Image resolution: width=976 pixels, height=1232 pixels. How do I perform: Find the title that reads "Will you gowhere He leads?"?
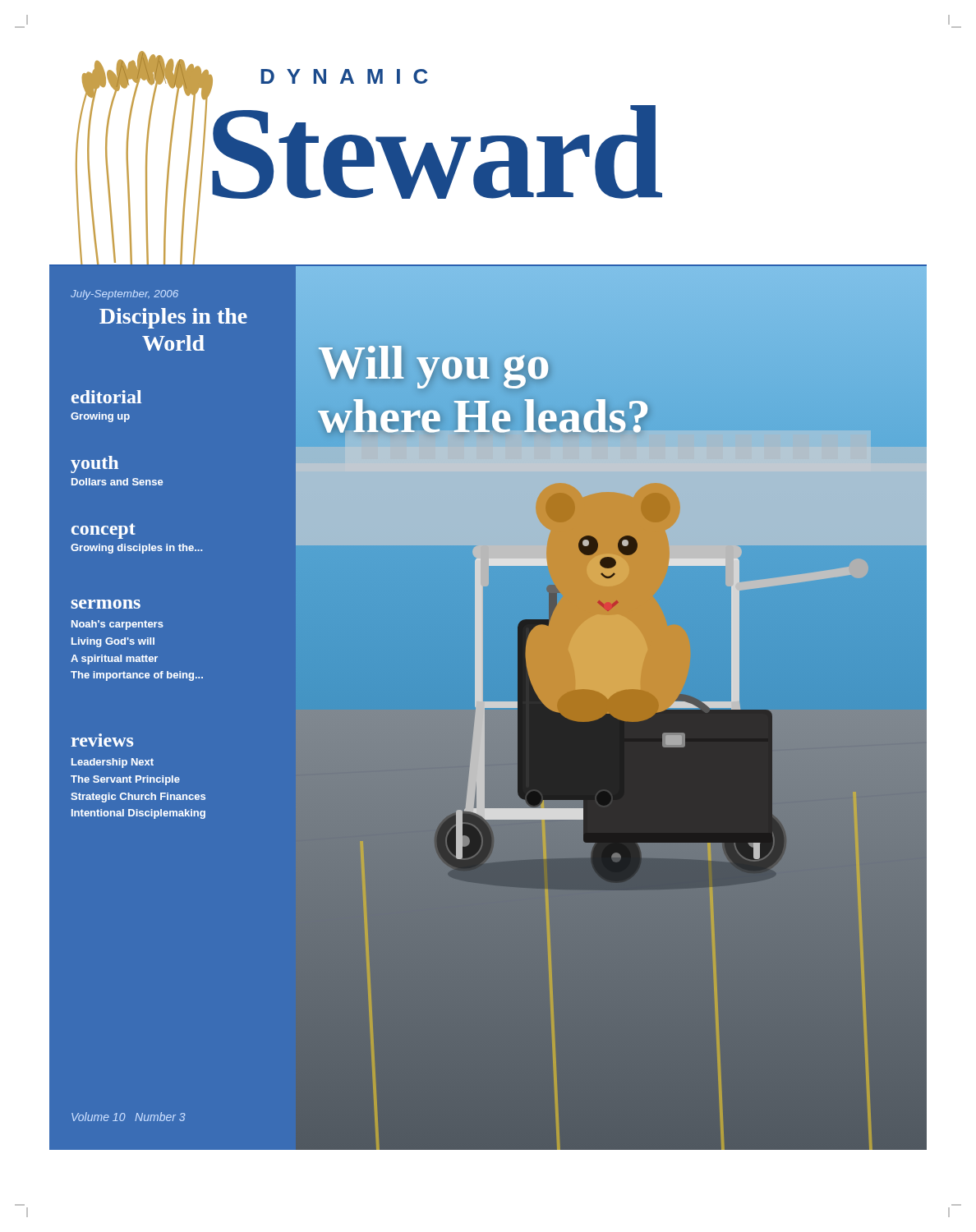604,390
